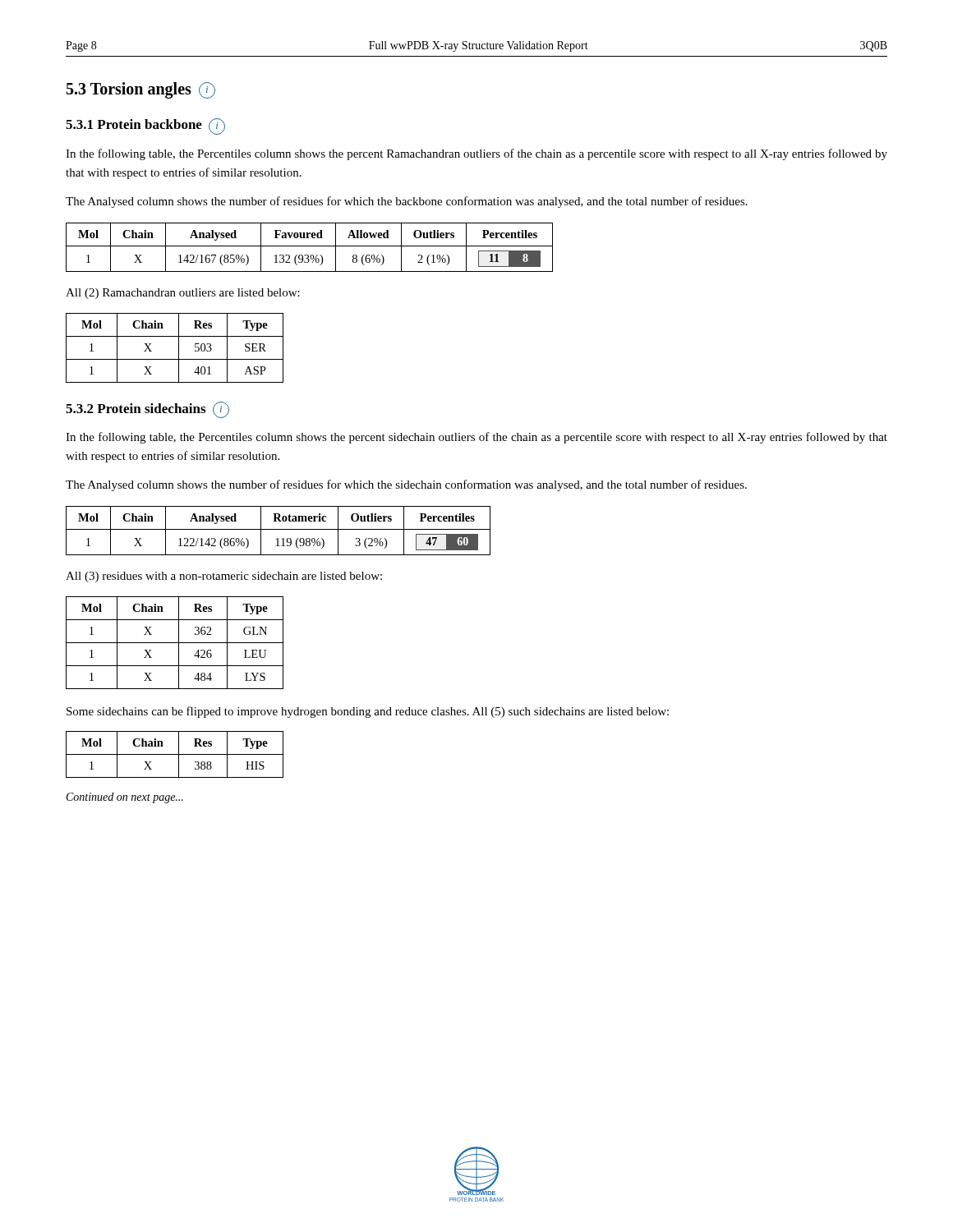
Task: Locate the element starting "Some sidechains can be flipped to"
Action: (x=476, y=711)
